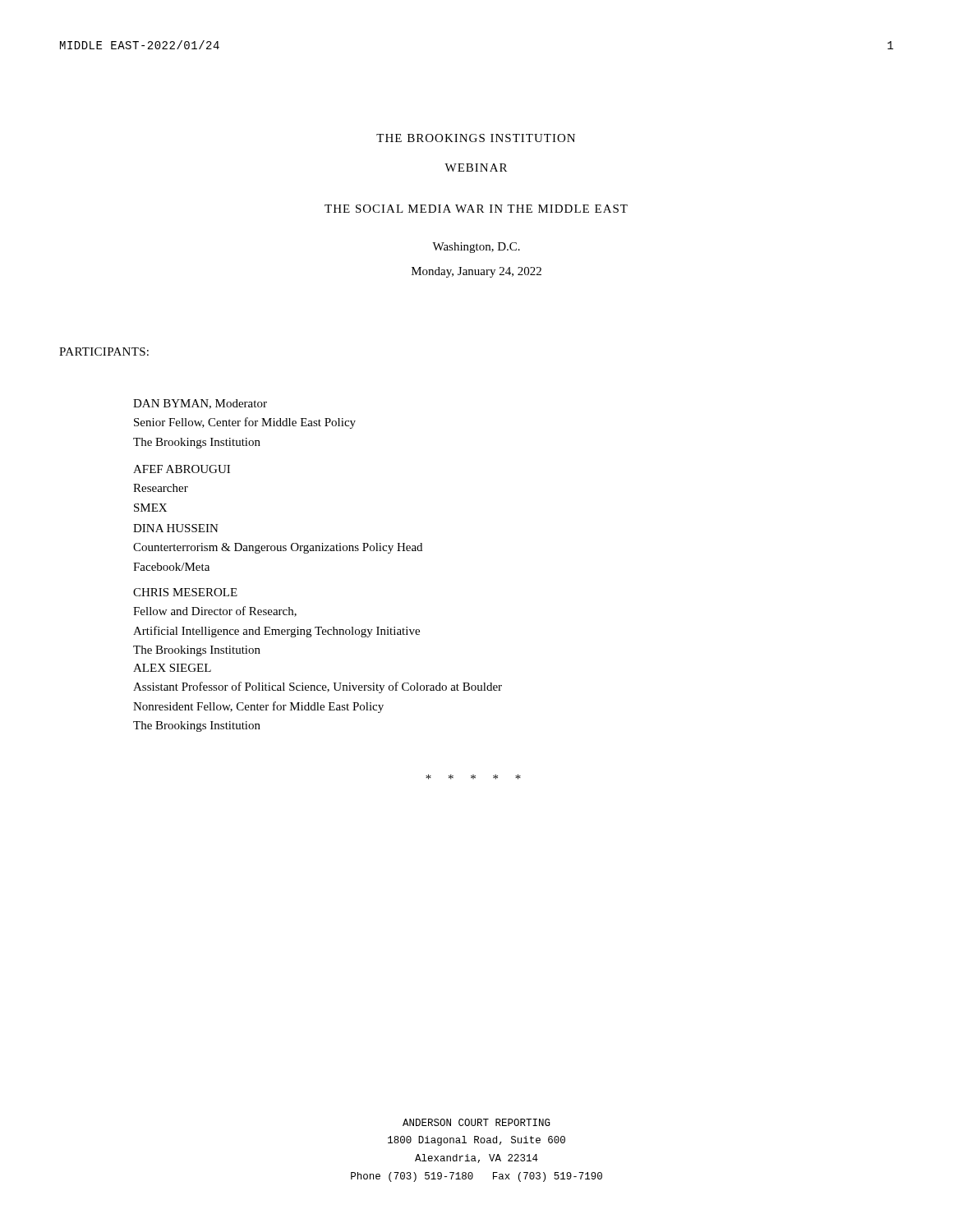Locate the element starting "THE BROOKINGS INSTITUTION"

(476, 138)
